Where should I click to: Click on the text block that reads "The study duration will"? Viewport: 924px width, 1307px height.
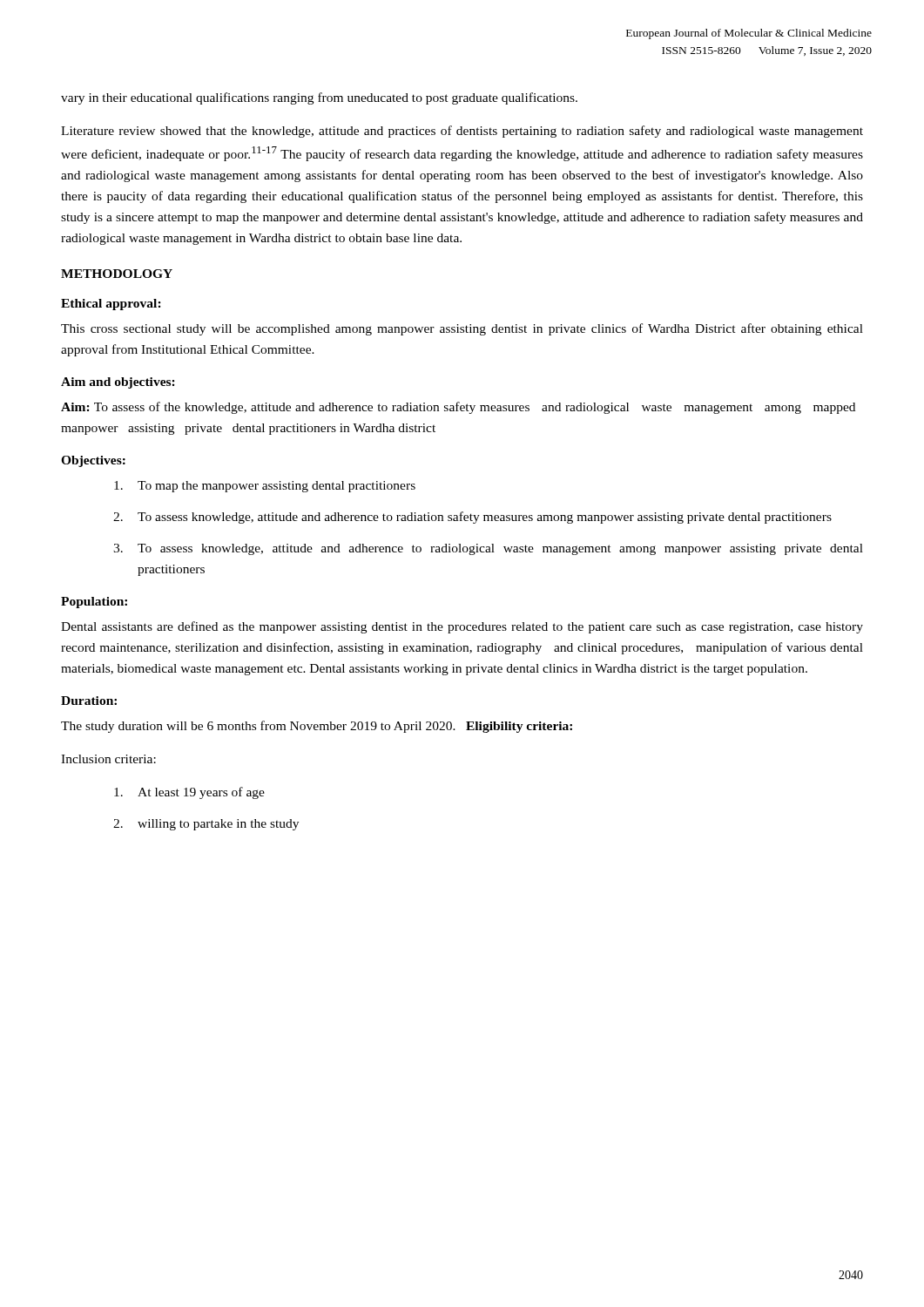point(462,726)
